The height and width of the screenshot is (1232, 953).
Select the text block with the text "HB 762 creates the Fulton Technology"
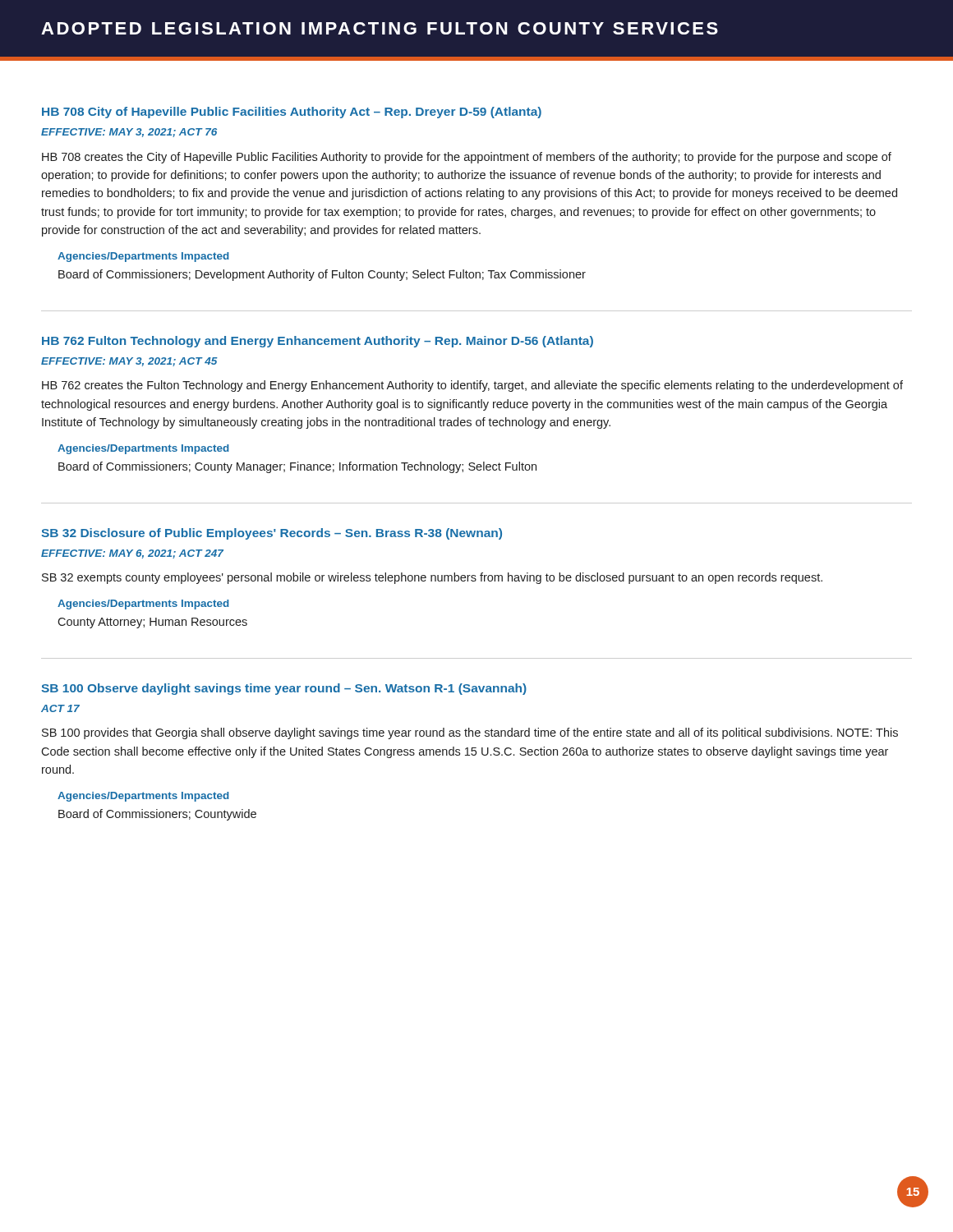tap(476, 404)
